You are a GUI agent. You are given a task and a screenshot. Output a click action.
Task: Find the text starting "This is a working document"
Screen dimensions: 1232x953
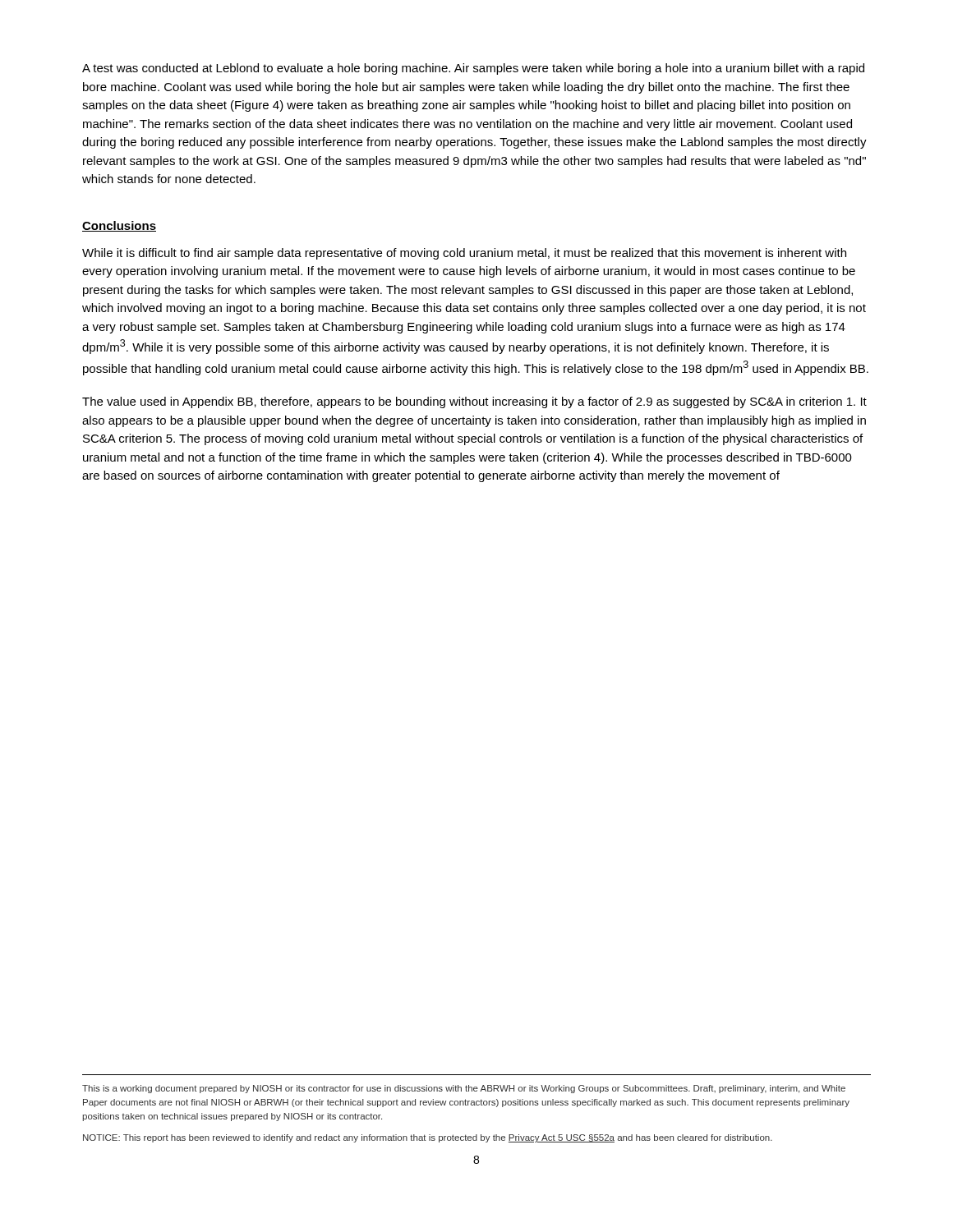(x=466, y=1102)
